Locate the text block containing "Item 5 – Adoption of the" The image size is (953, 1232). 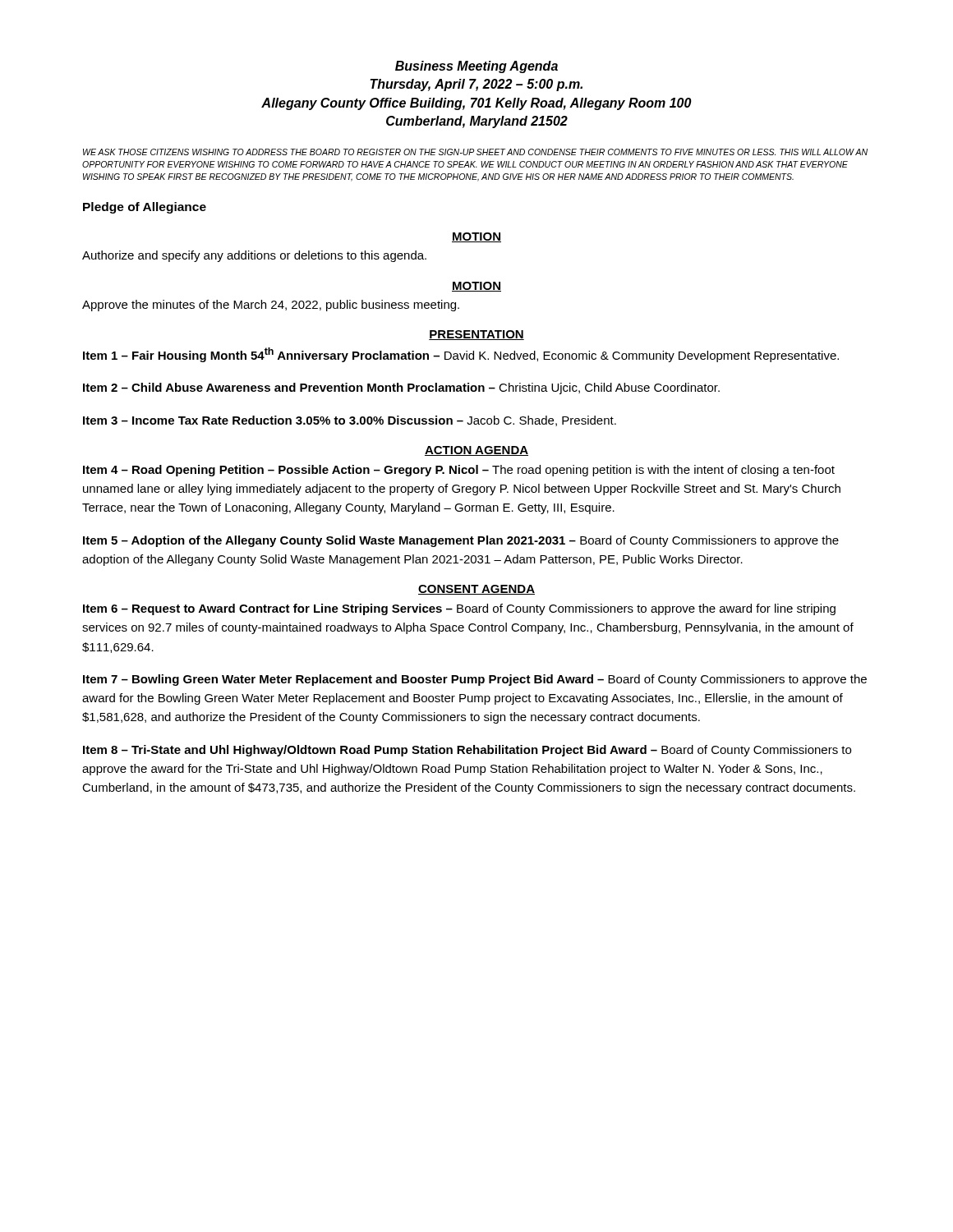[x=476, y=549]
